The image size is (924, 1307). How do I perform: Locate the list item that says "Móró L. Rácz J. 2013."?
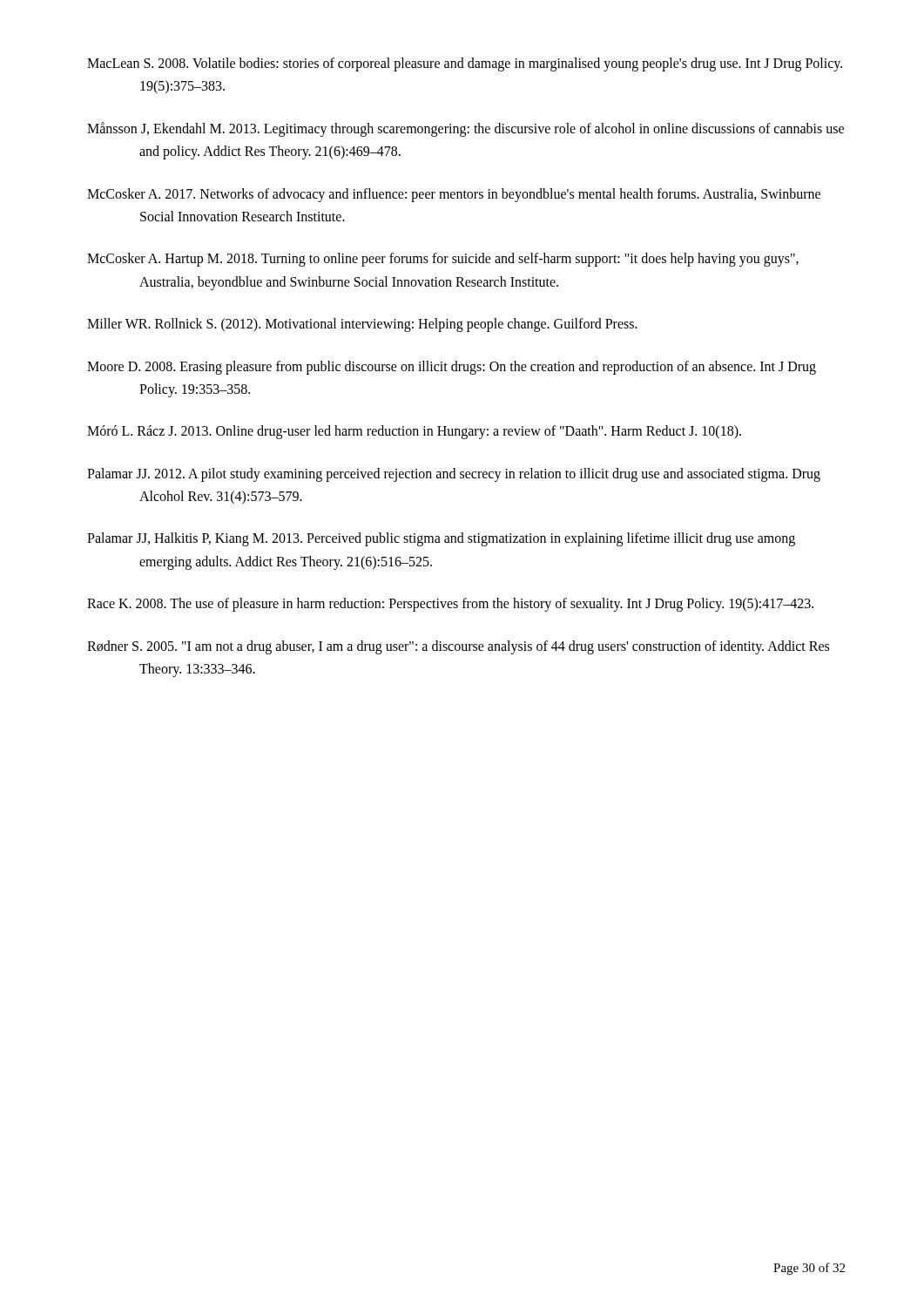[x=415, y=431]
